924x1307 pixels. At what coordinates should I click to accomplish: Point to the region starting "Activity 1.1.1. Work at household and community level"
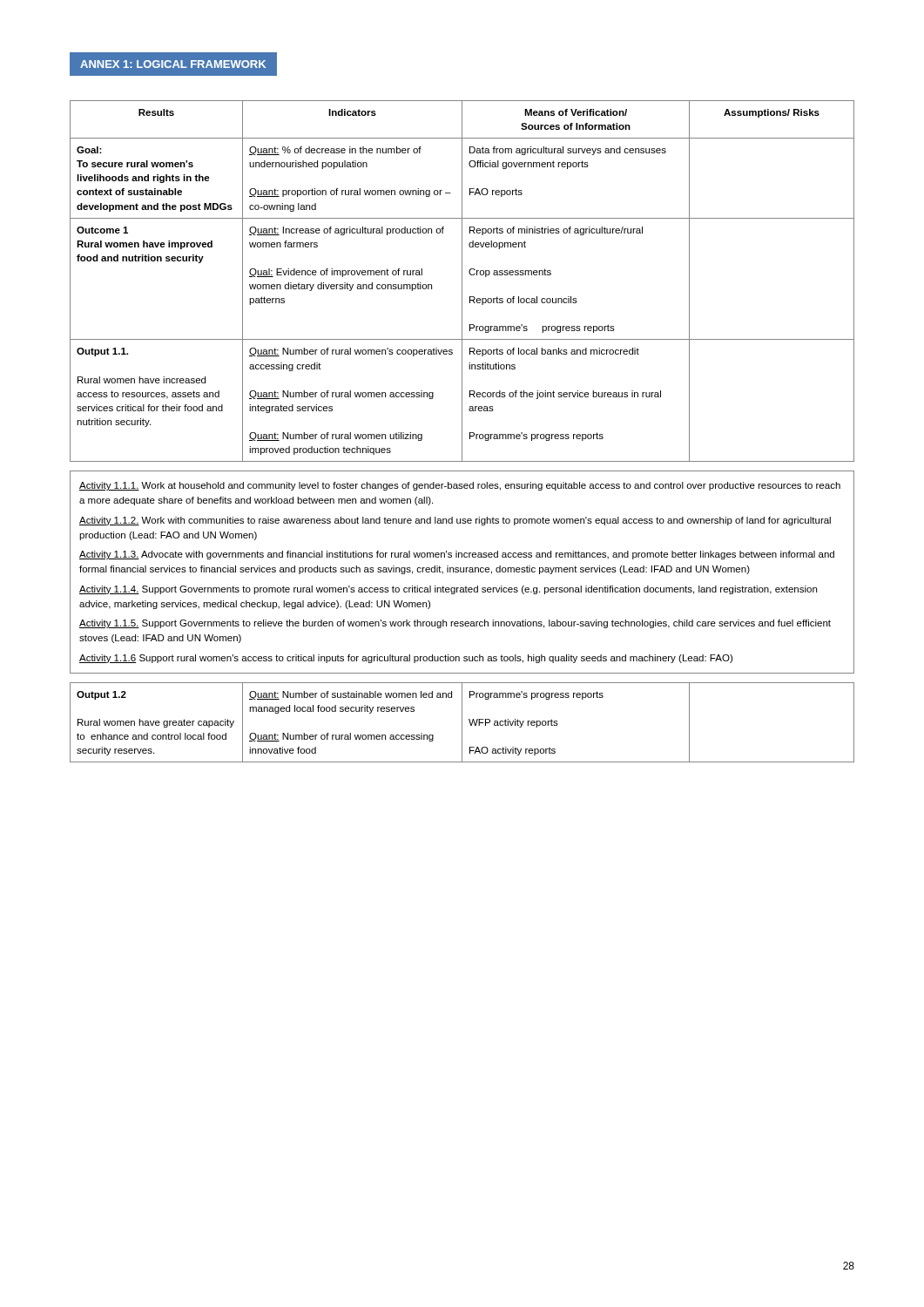[462, 572]
